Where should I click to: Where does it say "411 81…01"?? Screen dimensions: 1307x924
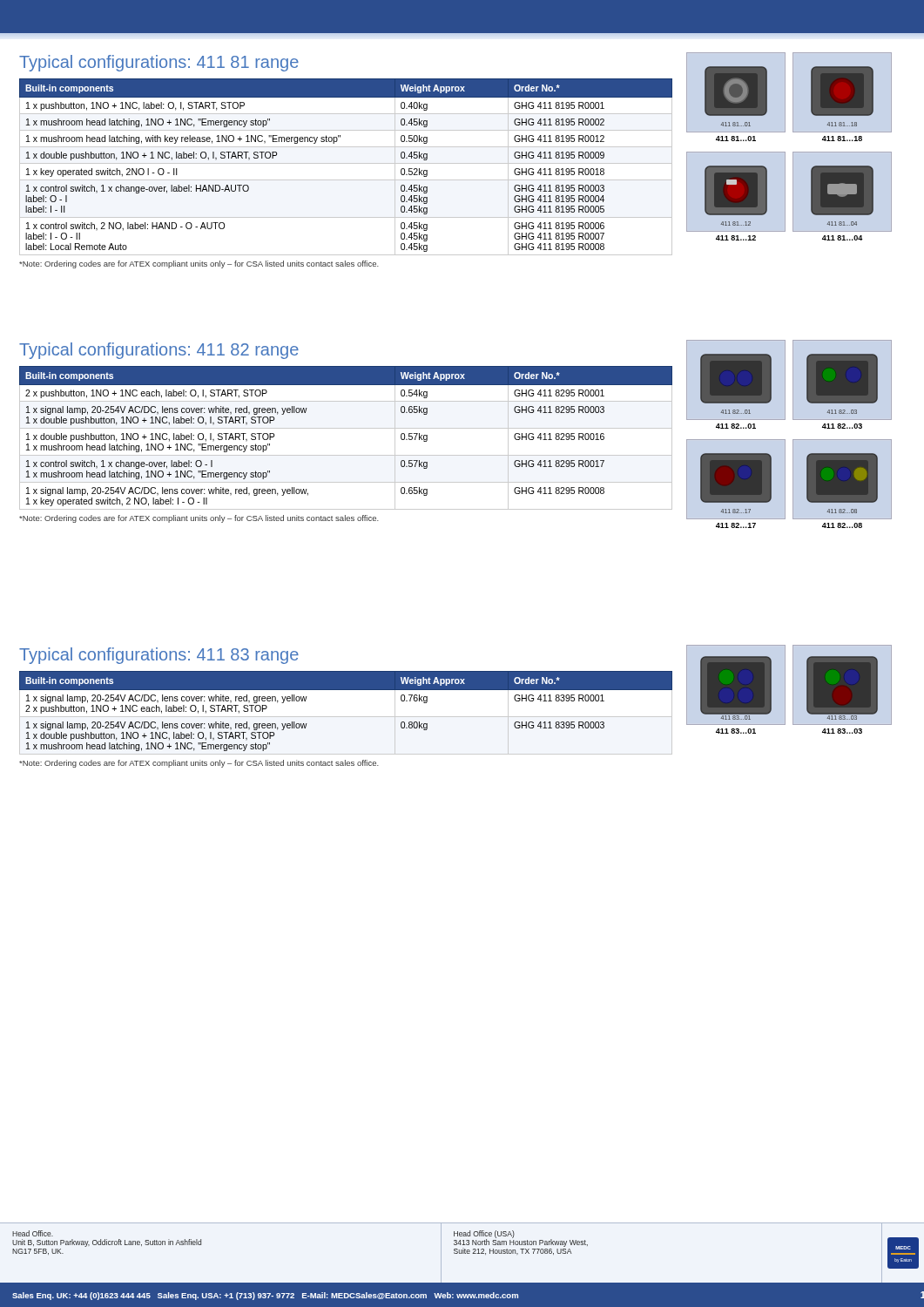736,139
